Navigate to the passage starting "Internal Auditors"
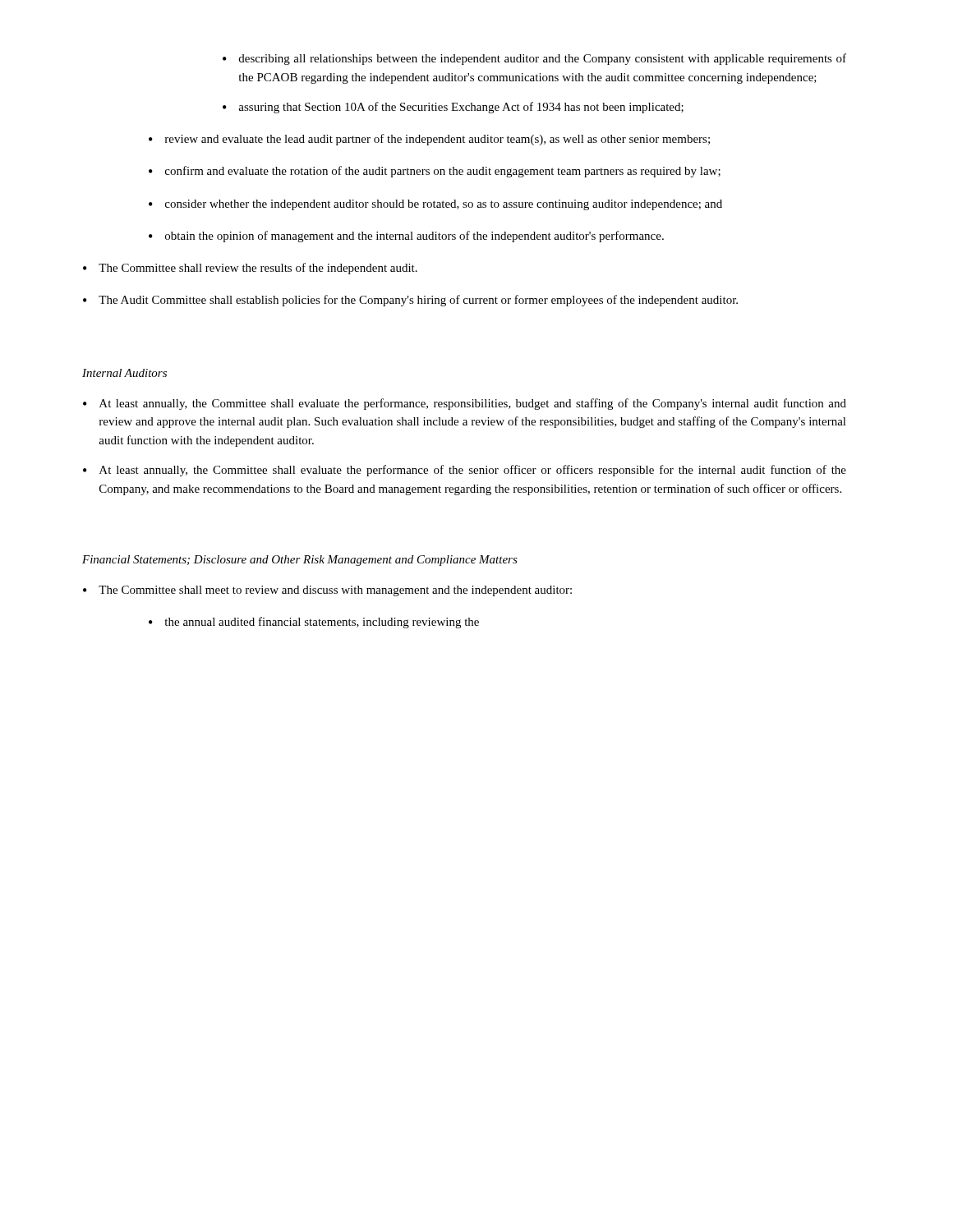This screenshot has height=1232, width=953. (x=125, y=373)
